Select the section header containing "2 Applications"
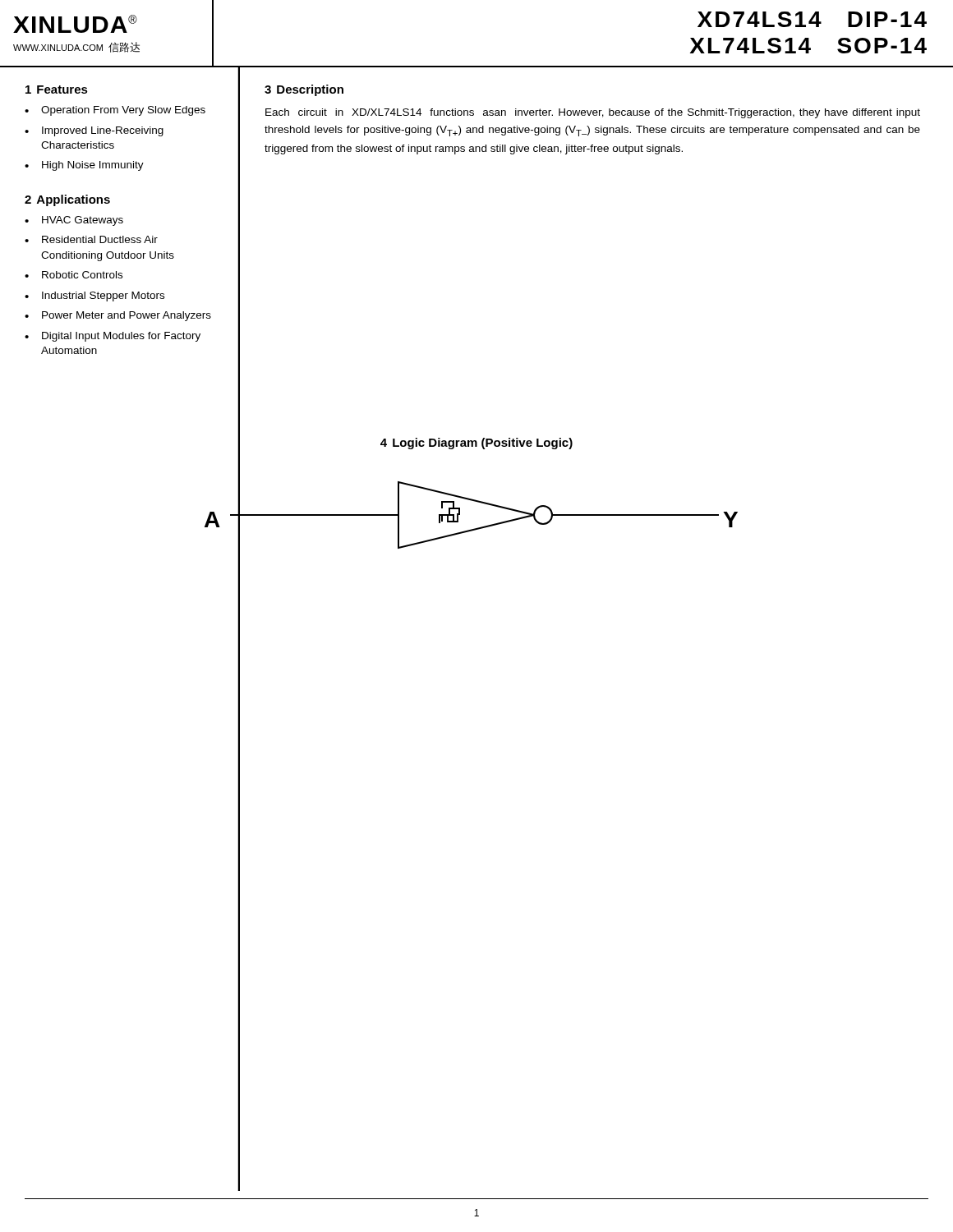 (68, 199)
